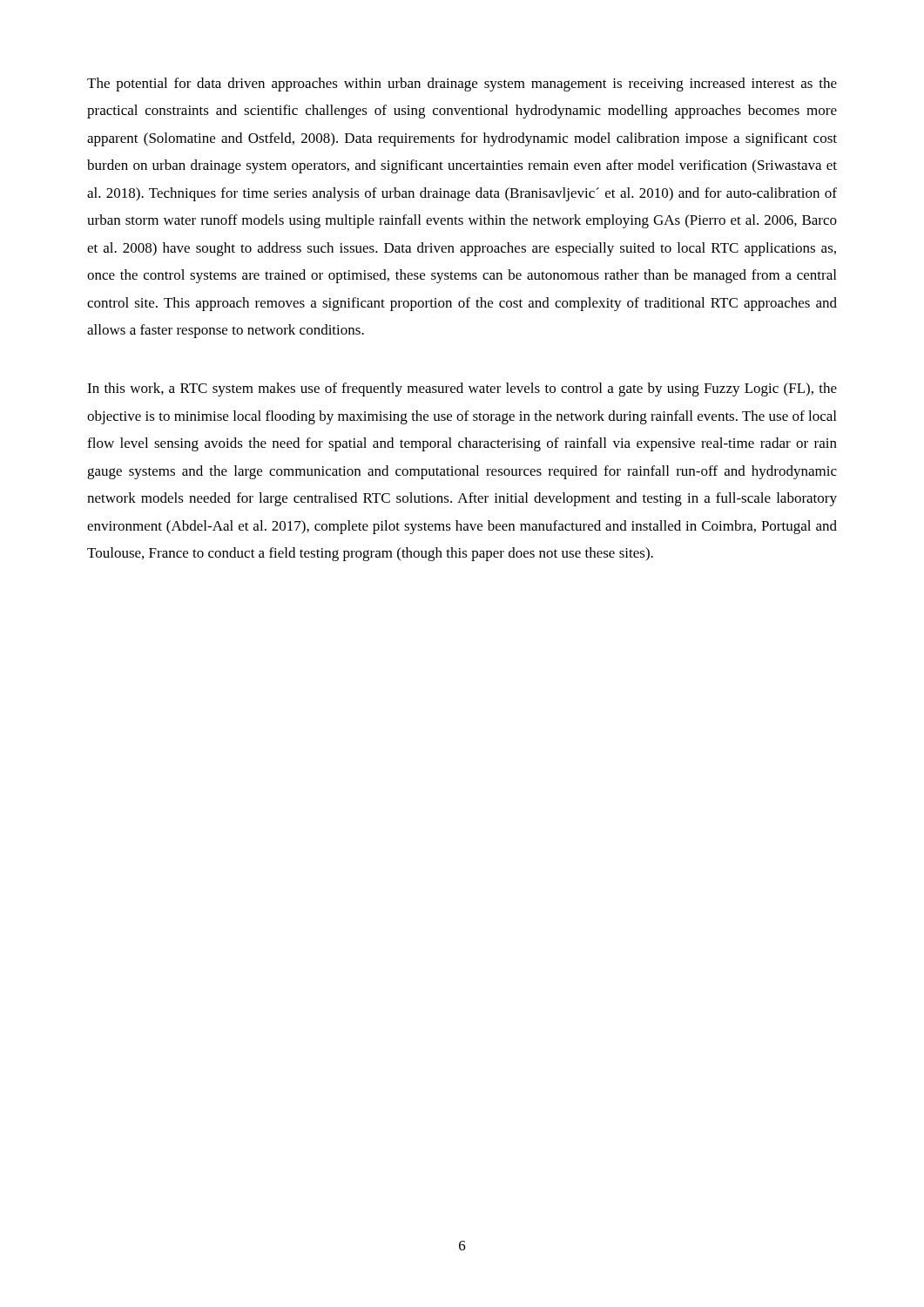This screenshot has width=924, height=1307.
Task: Click on the text block with the text "In this work, a RTC"
Action: tap(462, 471)
